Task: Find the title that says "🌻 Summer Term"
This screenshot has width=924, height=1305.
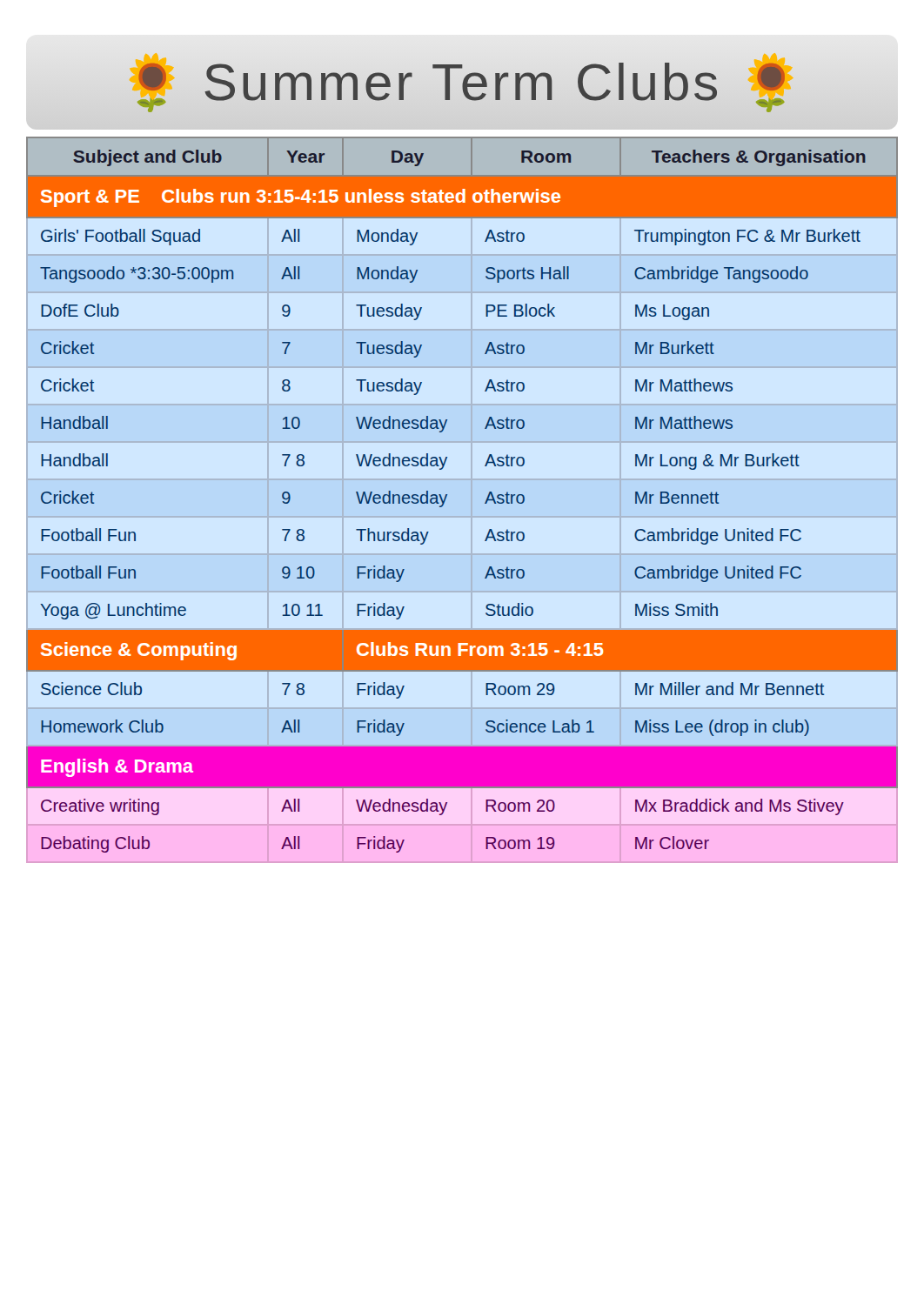Action: coord(462,82)
